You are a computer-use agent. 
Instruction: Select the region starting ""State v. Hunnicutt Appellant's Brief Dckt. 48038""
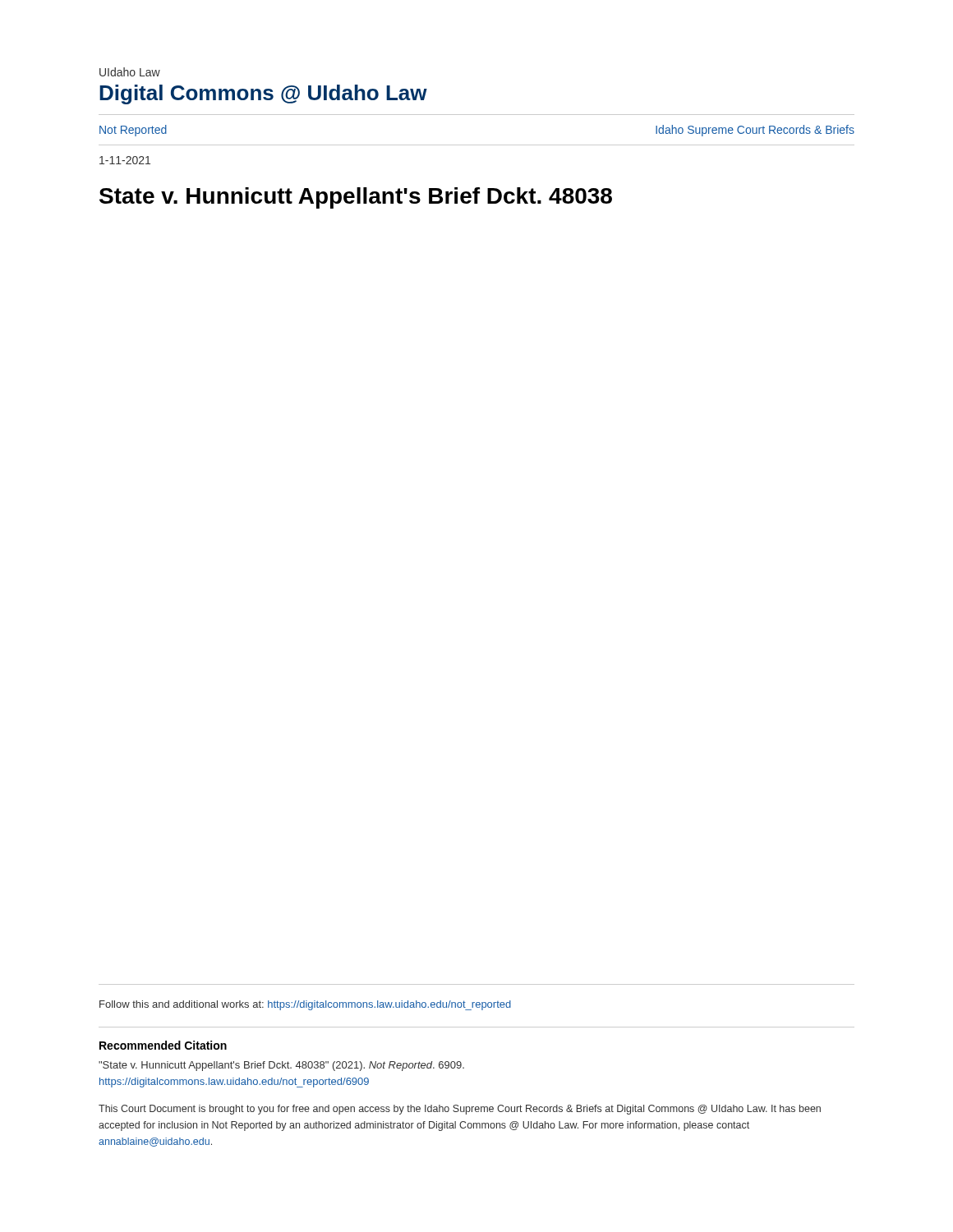pyautogui.click(x=282, y=1073)
